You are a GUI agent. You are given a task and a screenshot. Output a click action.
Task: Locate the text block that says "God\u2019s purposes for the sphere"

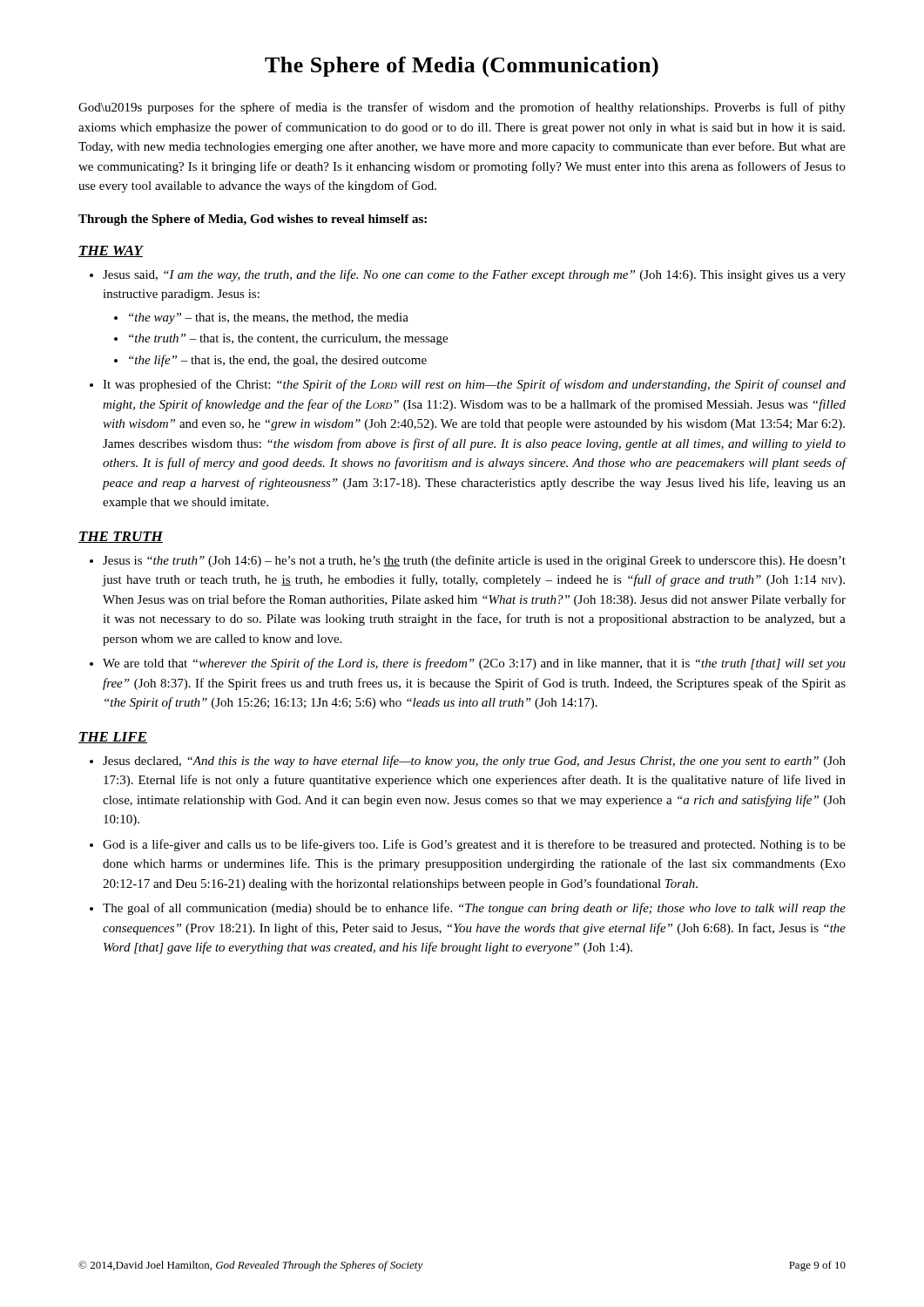[462, 146]
